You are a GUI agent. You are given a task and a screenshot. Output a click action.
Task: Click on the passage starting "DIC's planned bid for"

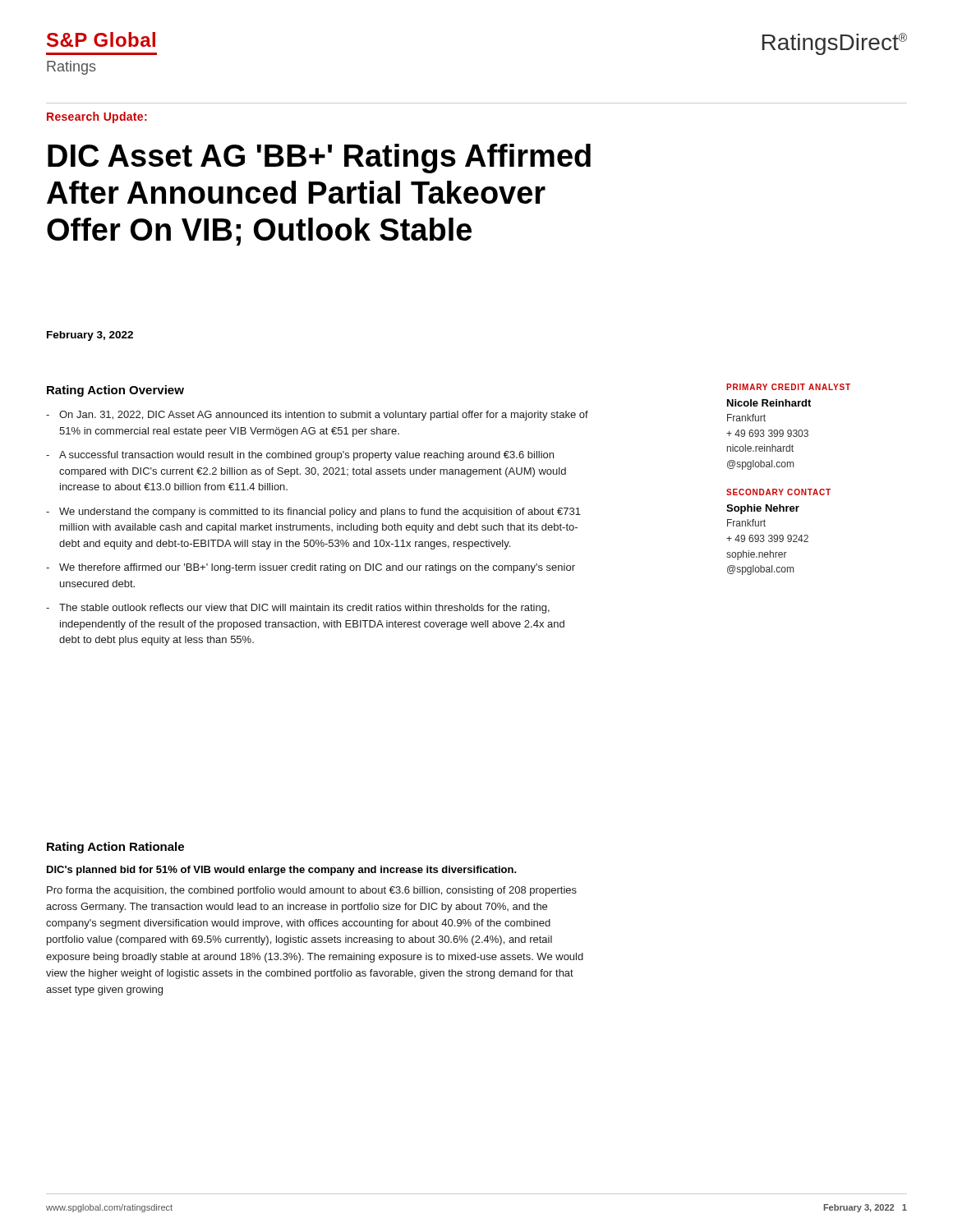pyautogui.click(x=281, y=869)
